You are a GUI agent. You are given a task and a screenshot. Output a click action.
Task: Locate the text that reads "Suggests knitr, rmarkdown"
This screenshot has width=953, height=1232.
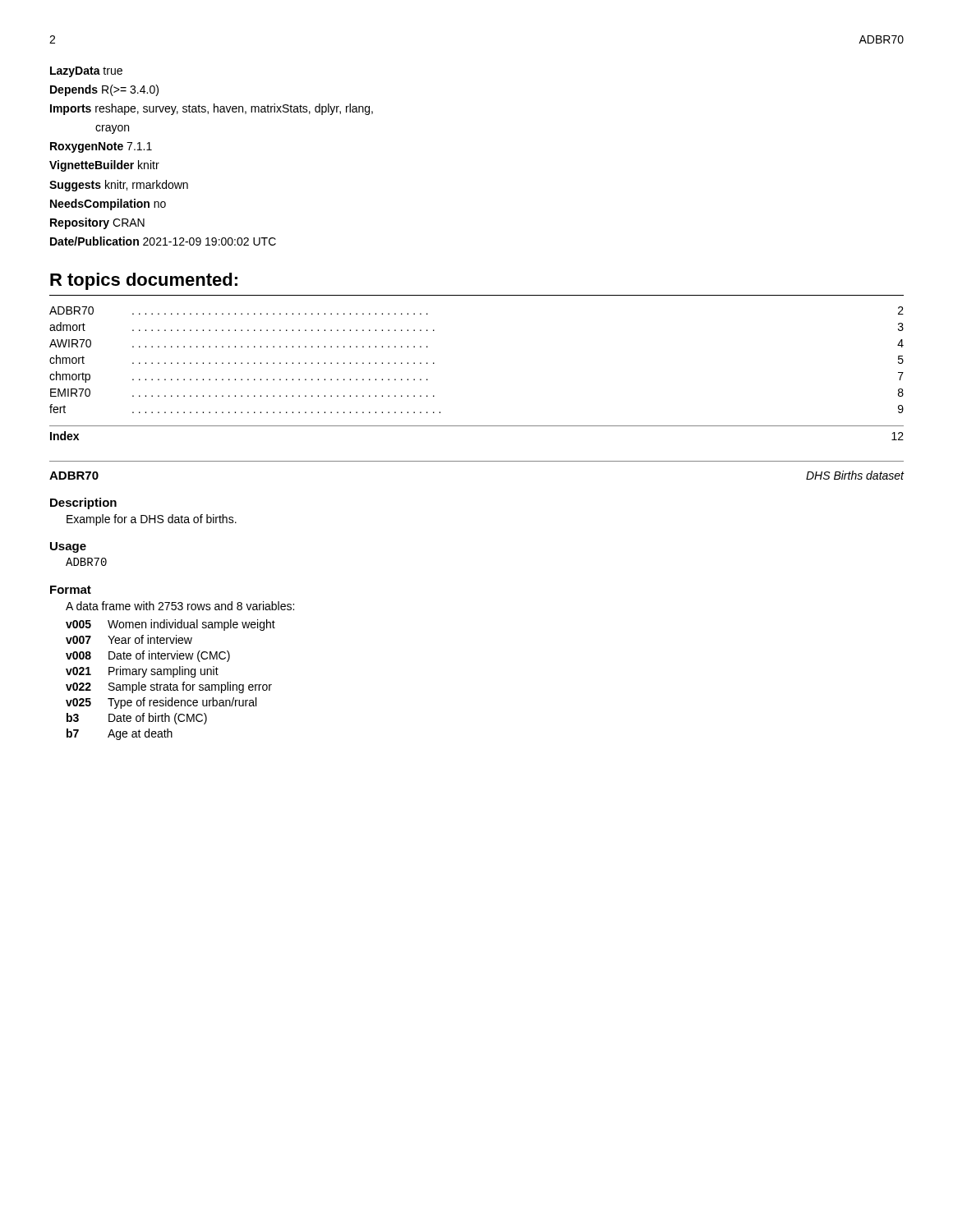point(119,184)
